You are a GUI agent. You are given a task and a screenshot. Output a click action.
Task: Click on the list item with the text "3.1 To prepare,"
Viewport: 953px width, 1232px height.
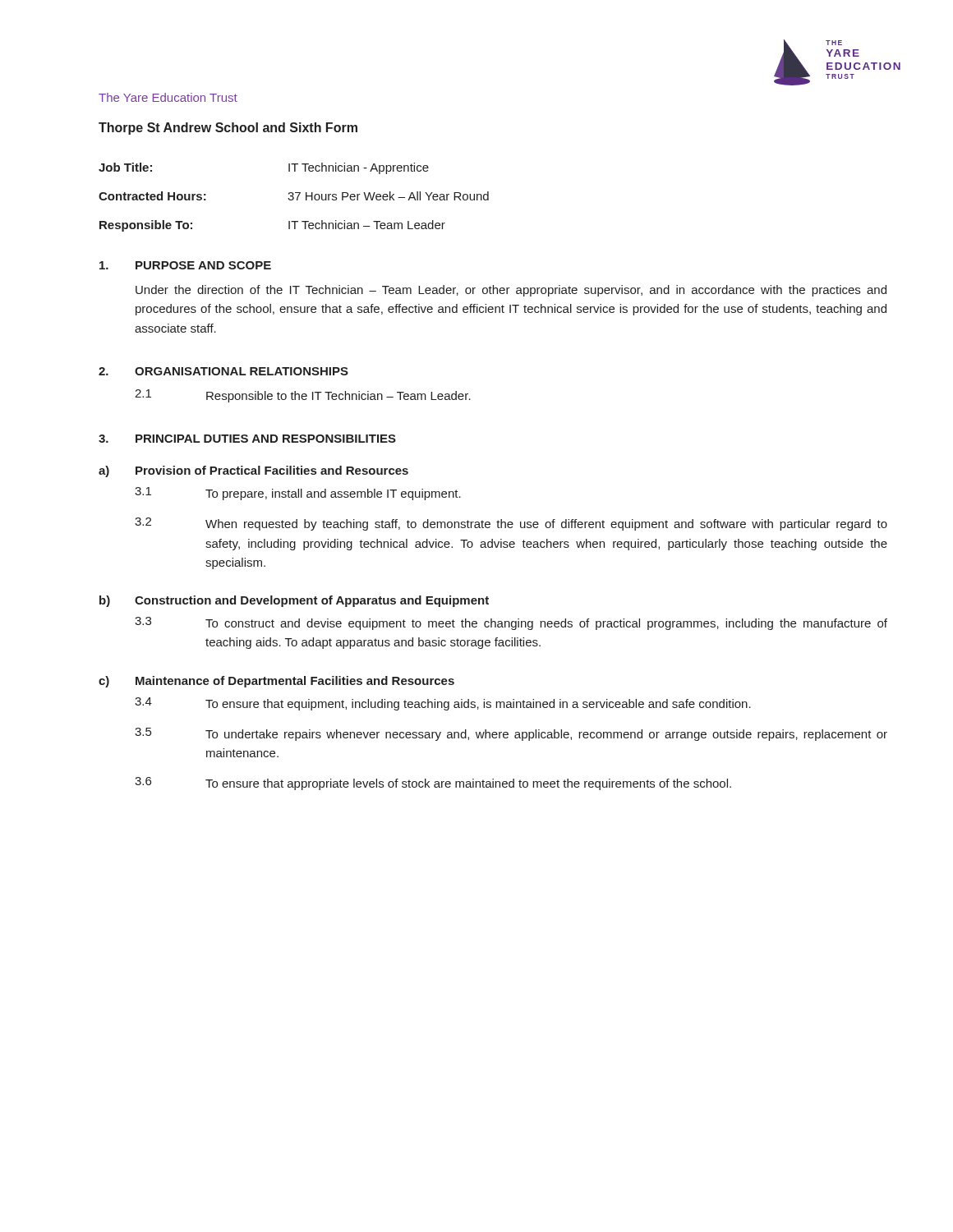click(x=298, y=493)
